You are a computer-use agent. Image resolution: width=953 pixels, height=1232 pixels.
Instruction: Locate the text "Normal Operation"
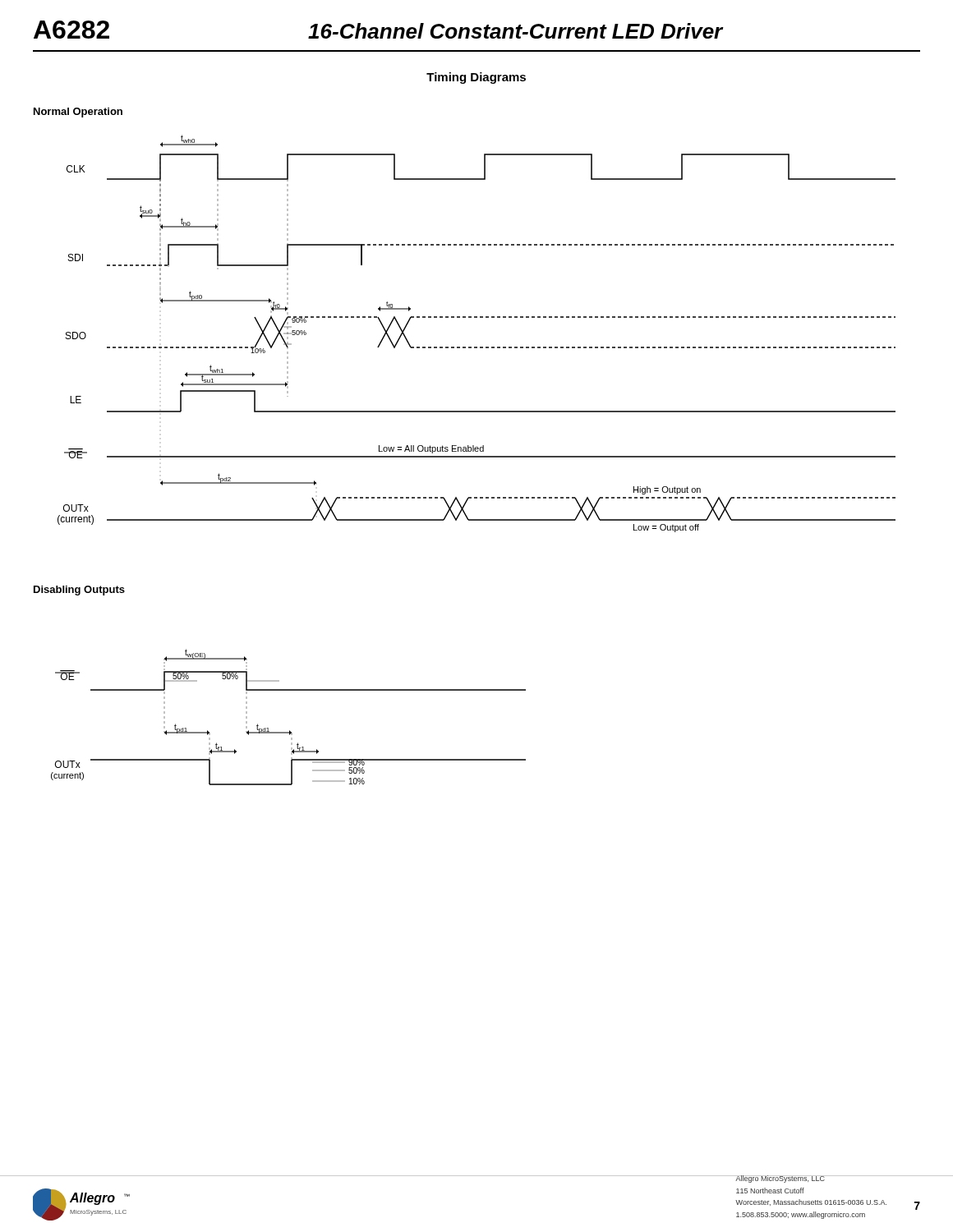pos(78,111)
